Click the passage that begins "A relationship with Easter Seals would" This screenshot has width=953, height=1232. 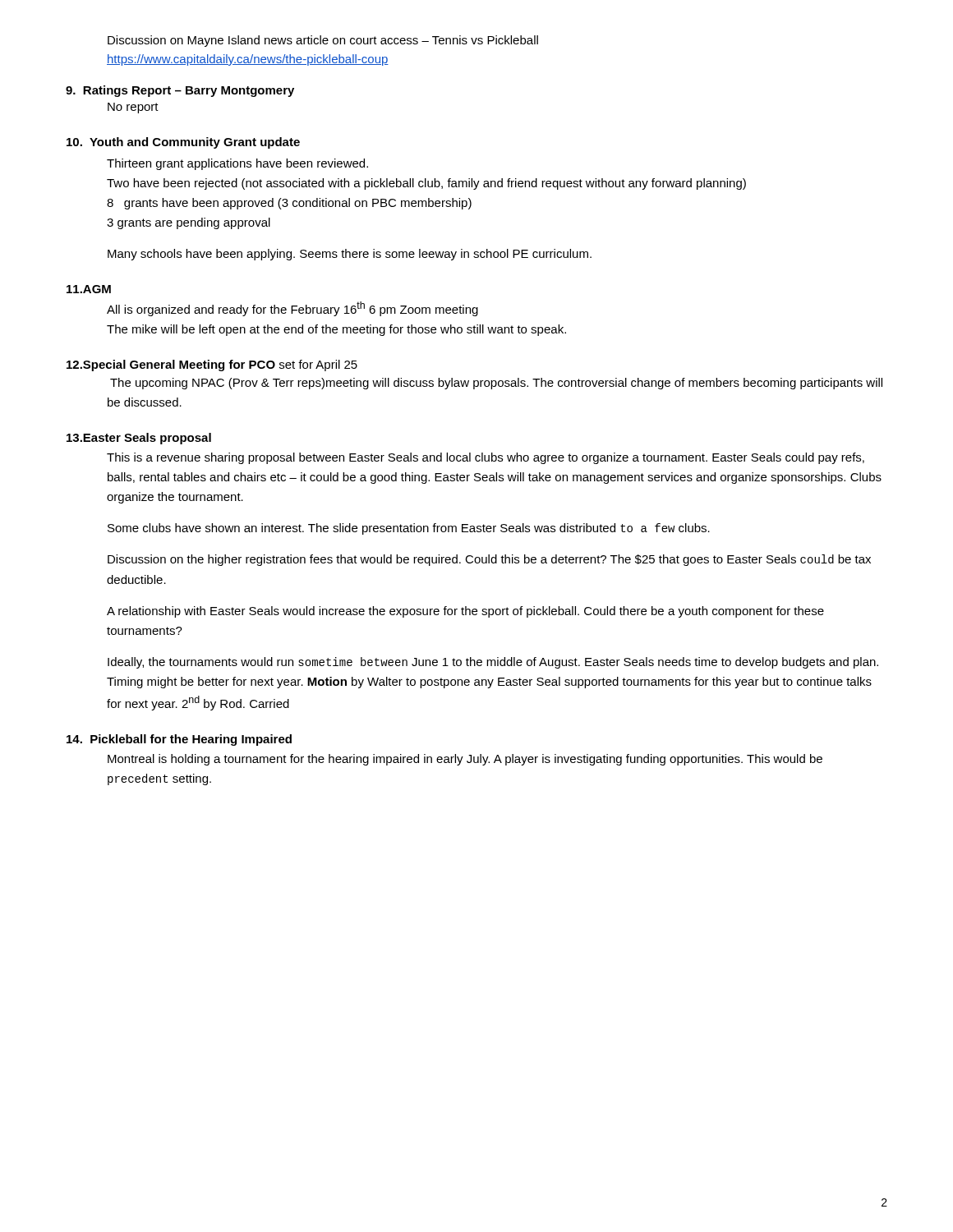pyautogui.click(x=465, y=620)
